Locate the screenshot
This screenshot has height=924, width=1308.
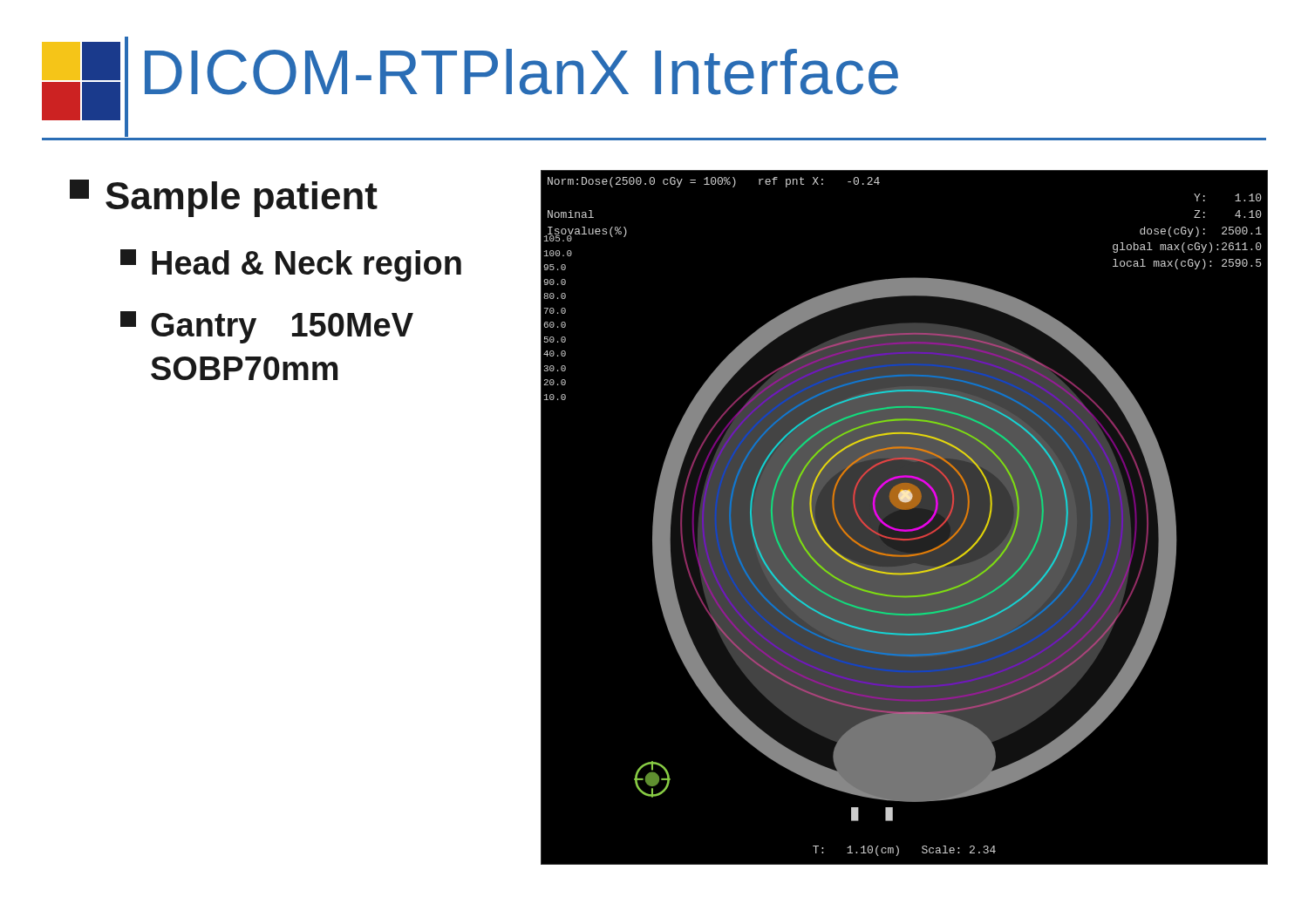[x=904, y=517]
